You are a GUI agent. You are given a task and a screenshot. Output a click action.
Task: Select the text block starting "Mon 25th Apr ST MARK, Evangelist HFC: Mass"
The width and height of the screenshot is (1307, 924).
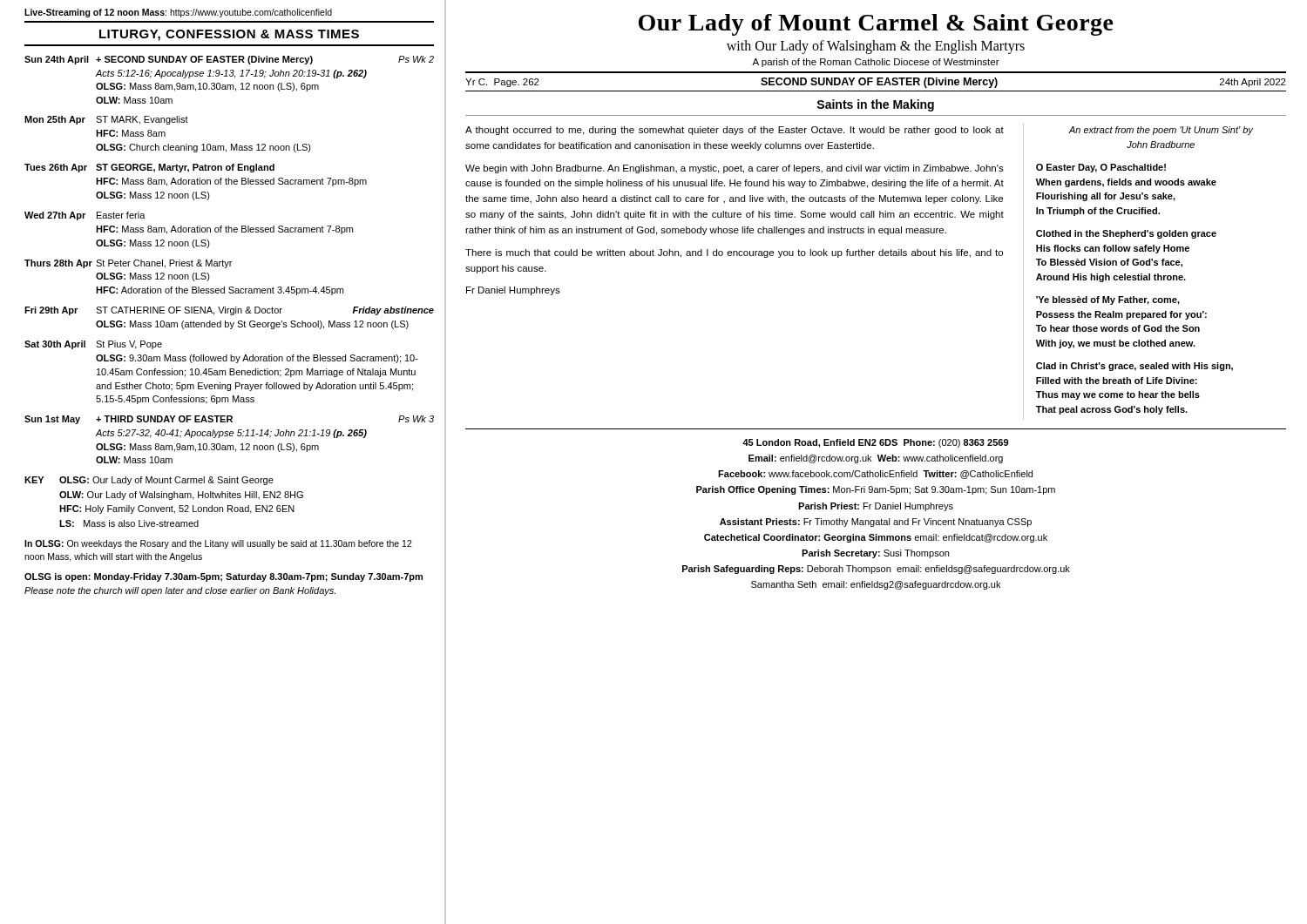229,134
